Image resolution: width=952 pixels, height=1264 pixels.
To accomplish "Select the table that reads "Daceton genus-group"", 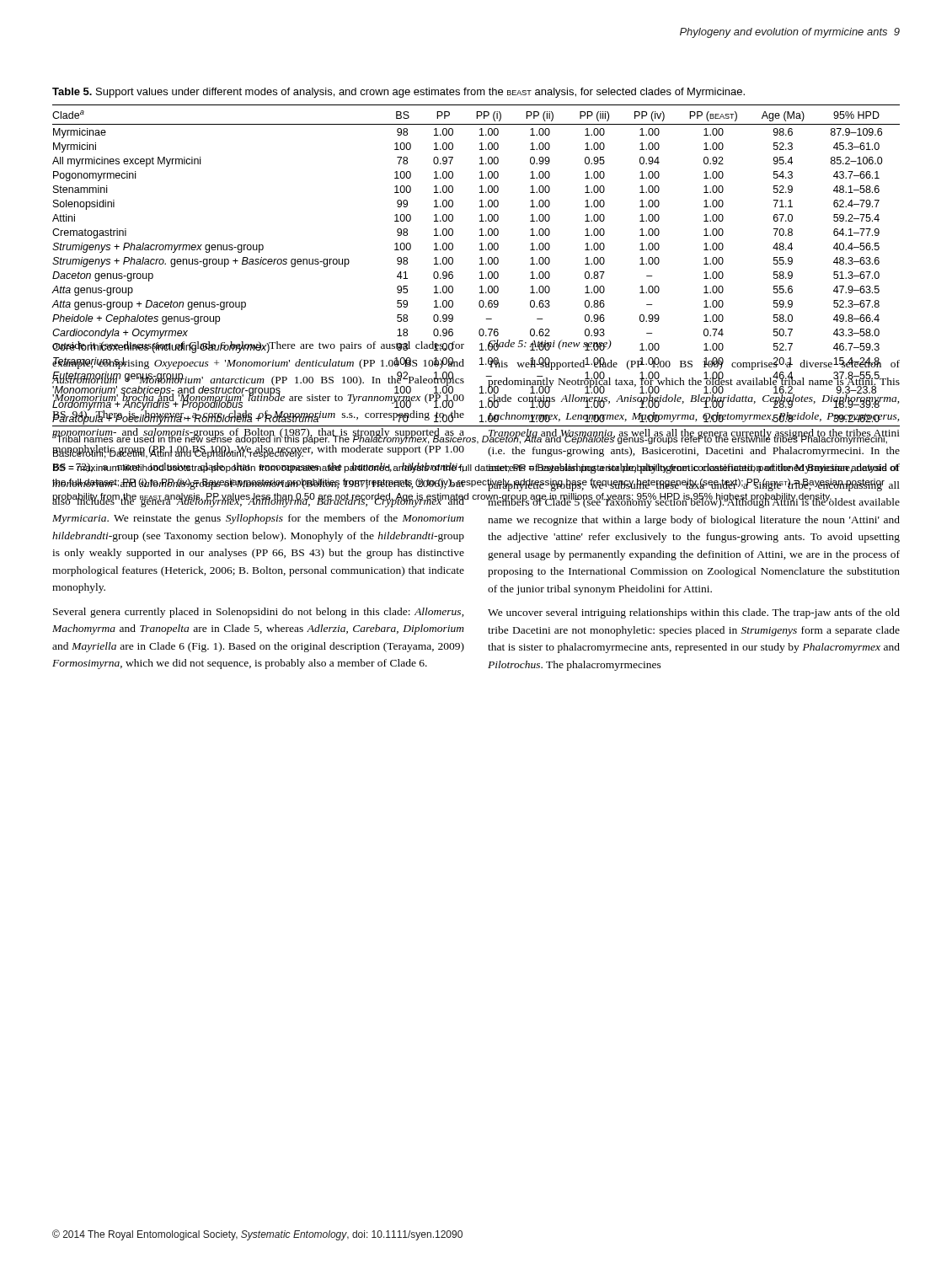I will [476, 266].
